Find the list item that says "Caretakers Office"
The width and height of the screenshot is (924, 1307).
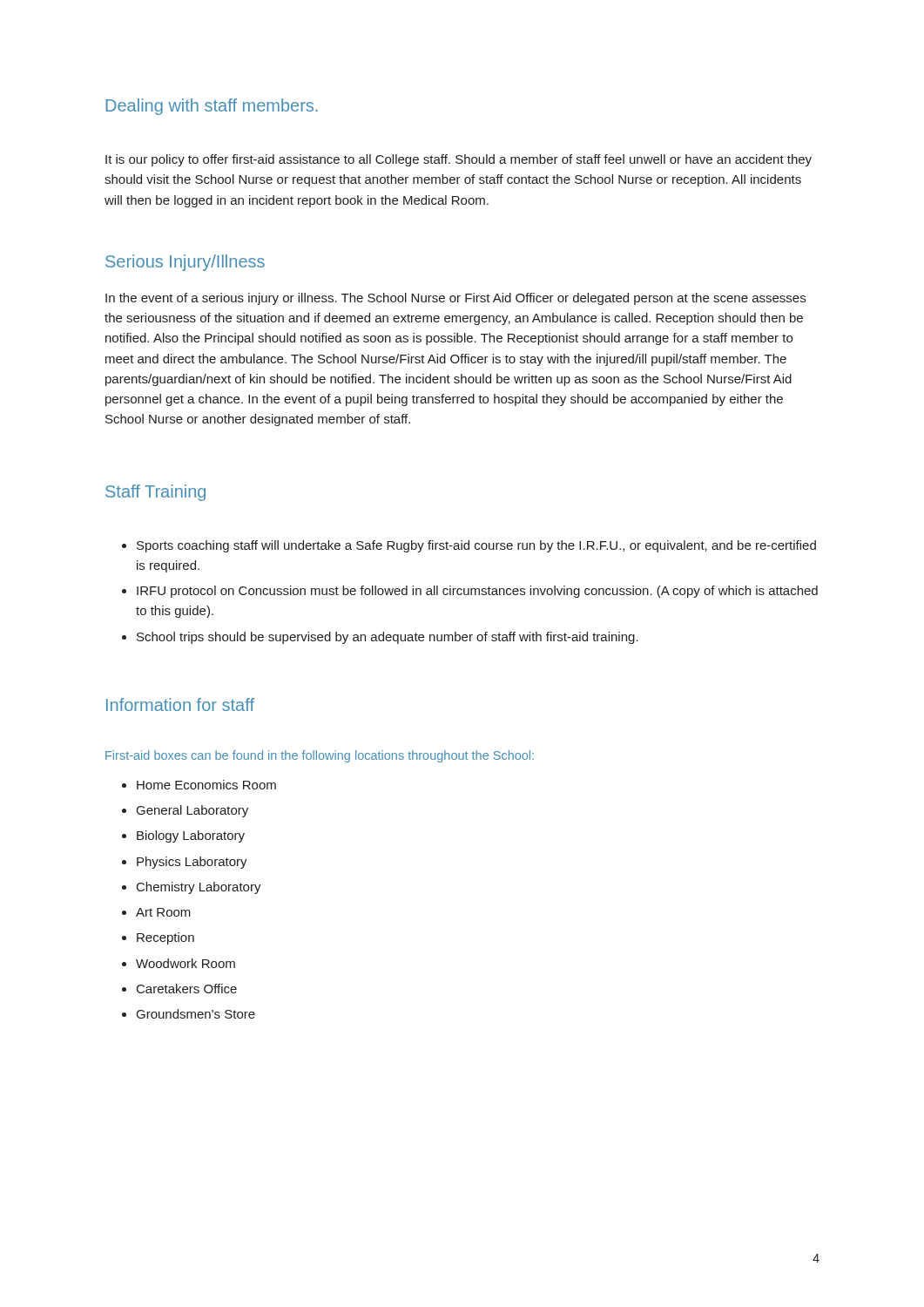click(187, 988)
